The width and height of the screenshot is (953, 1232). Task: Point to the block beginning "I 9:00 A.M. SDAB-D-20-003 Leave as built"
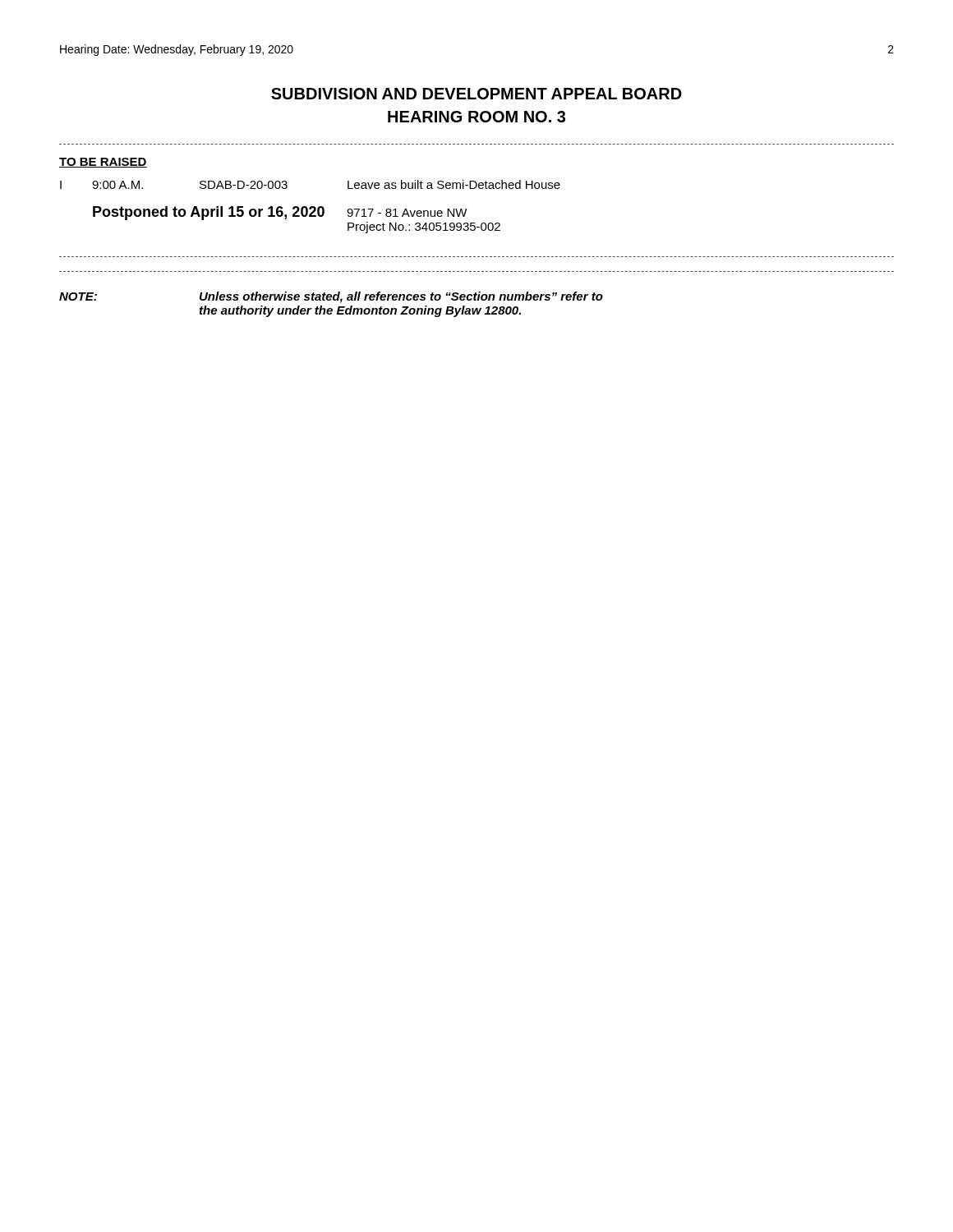tap(476, 184)
